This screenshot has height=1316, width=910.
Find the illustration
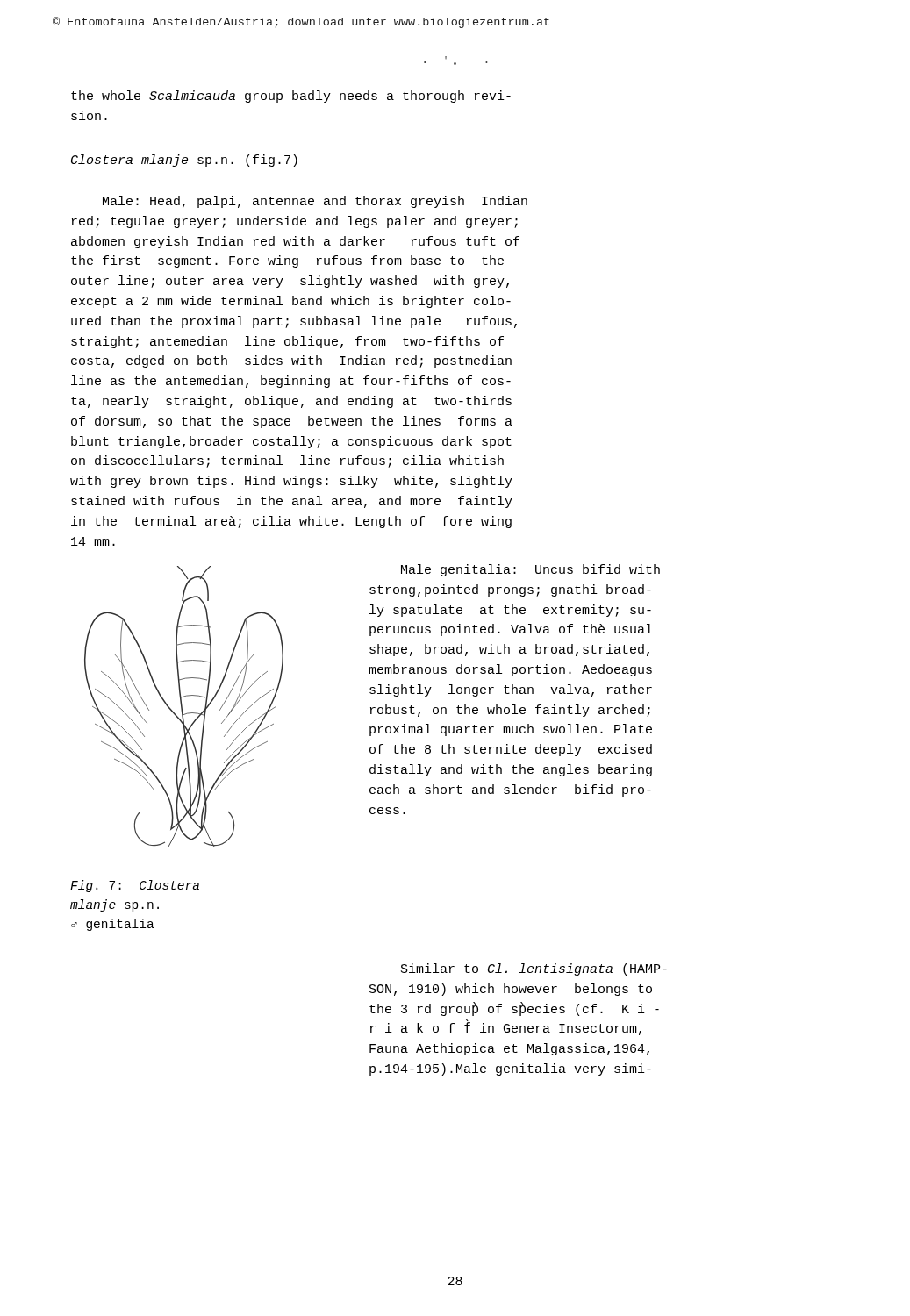[204, 711]
